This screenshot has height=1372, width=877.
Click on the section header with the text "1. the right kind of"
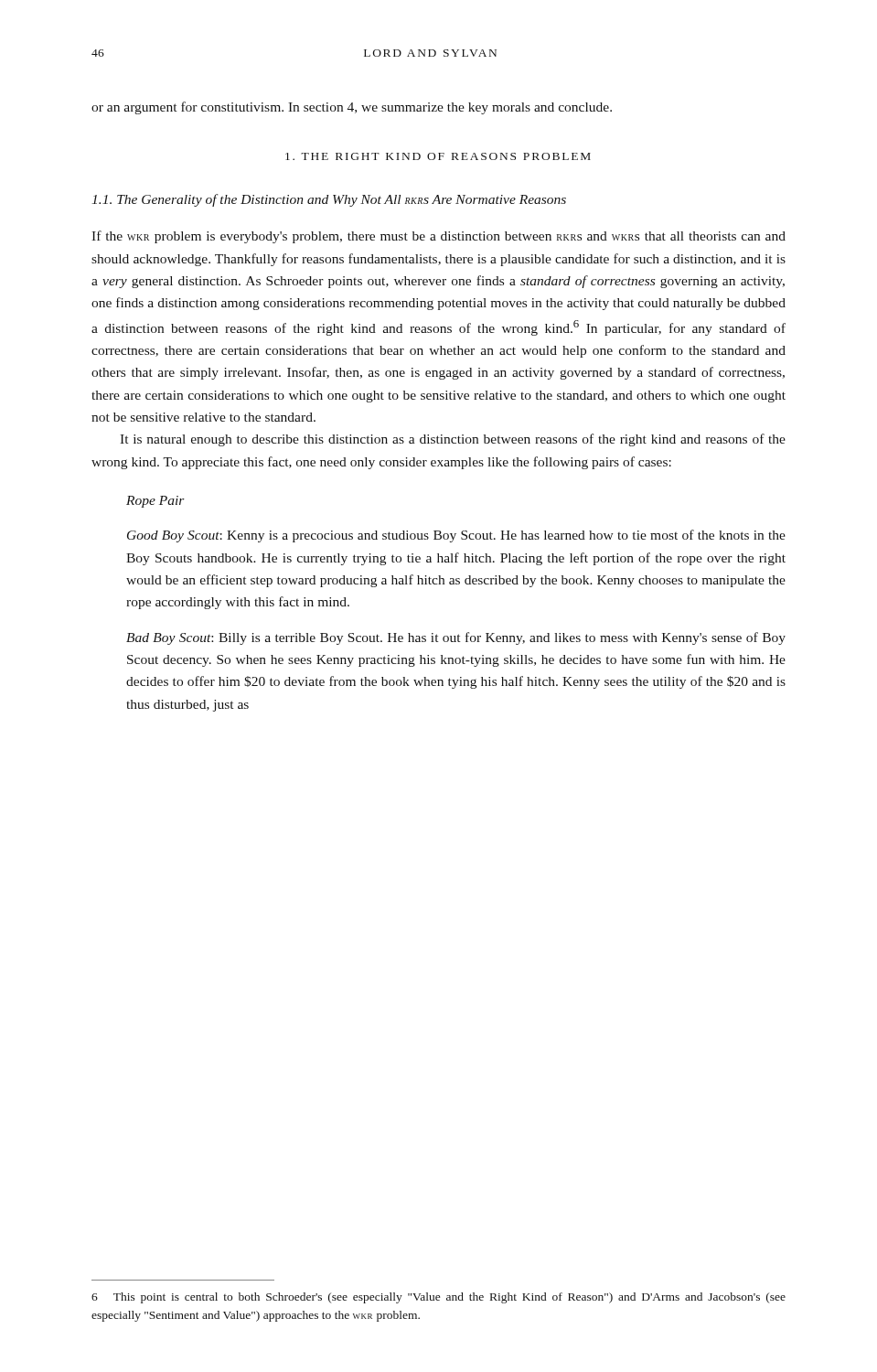(x=438, y=156)
